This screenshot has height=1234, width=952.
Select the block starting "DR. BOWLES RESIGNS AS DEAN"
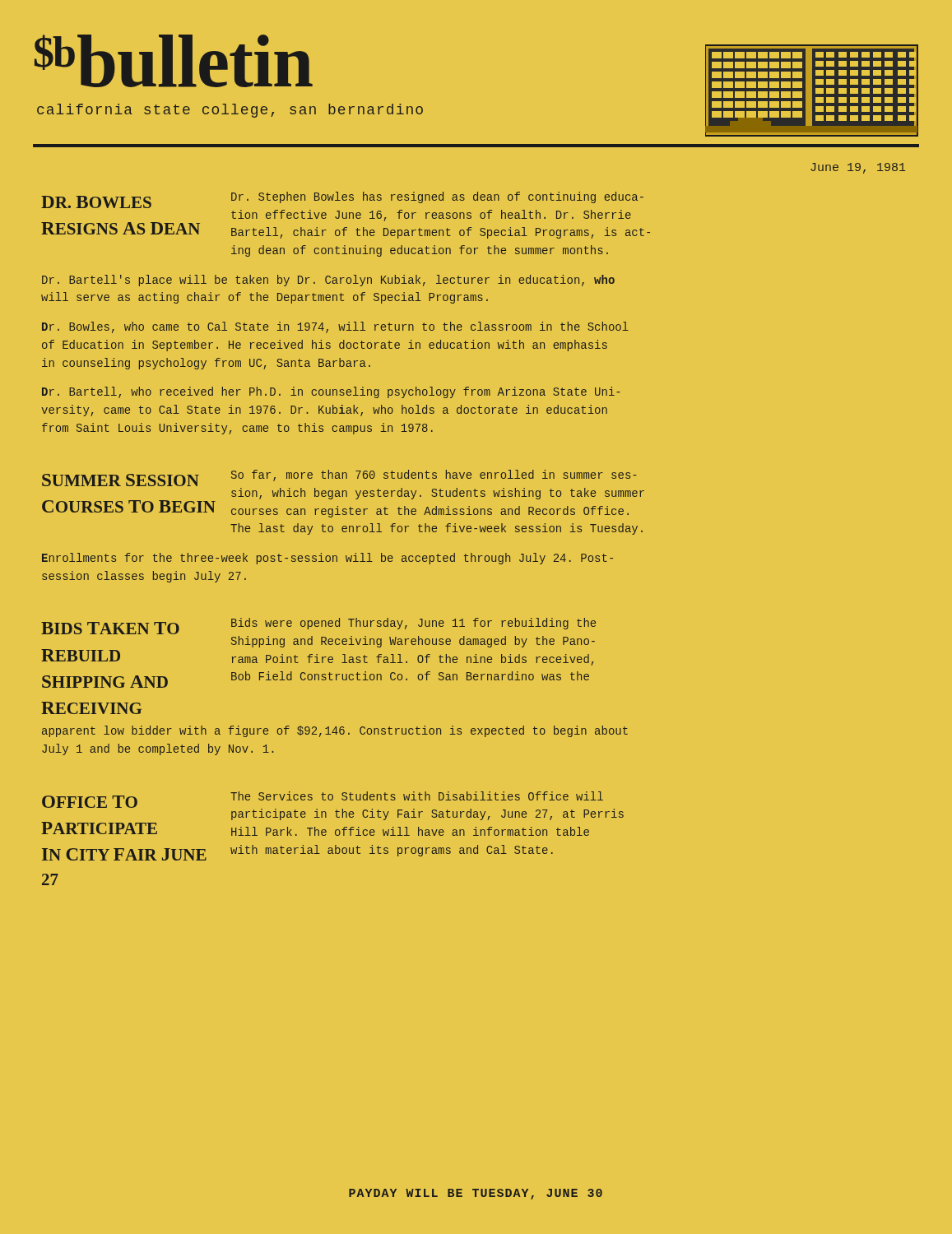121,215
